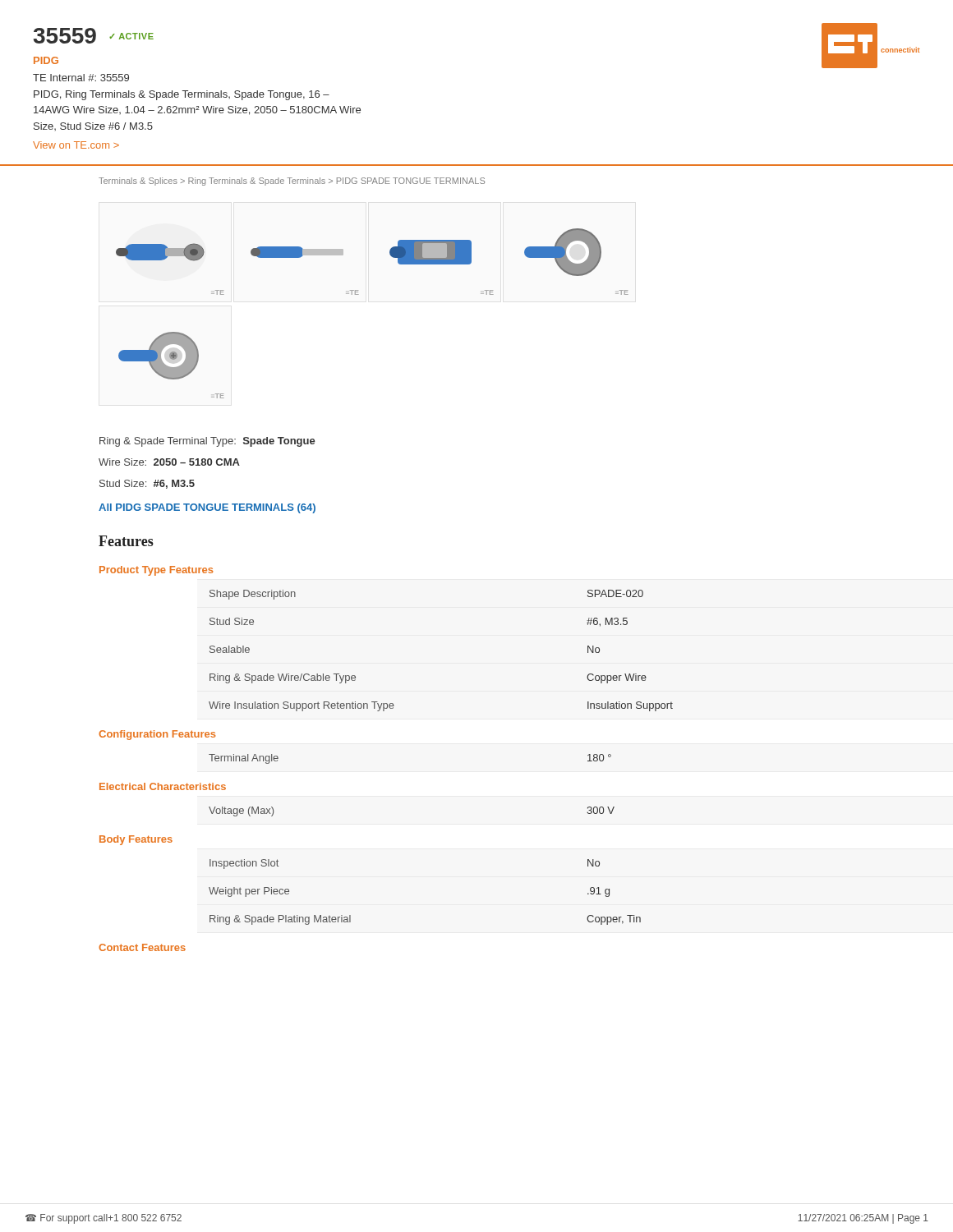
Task: Locate the passage starting "Product Type Features"
Action: pos(156,570)
